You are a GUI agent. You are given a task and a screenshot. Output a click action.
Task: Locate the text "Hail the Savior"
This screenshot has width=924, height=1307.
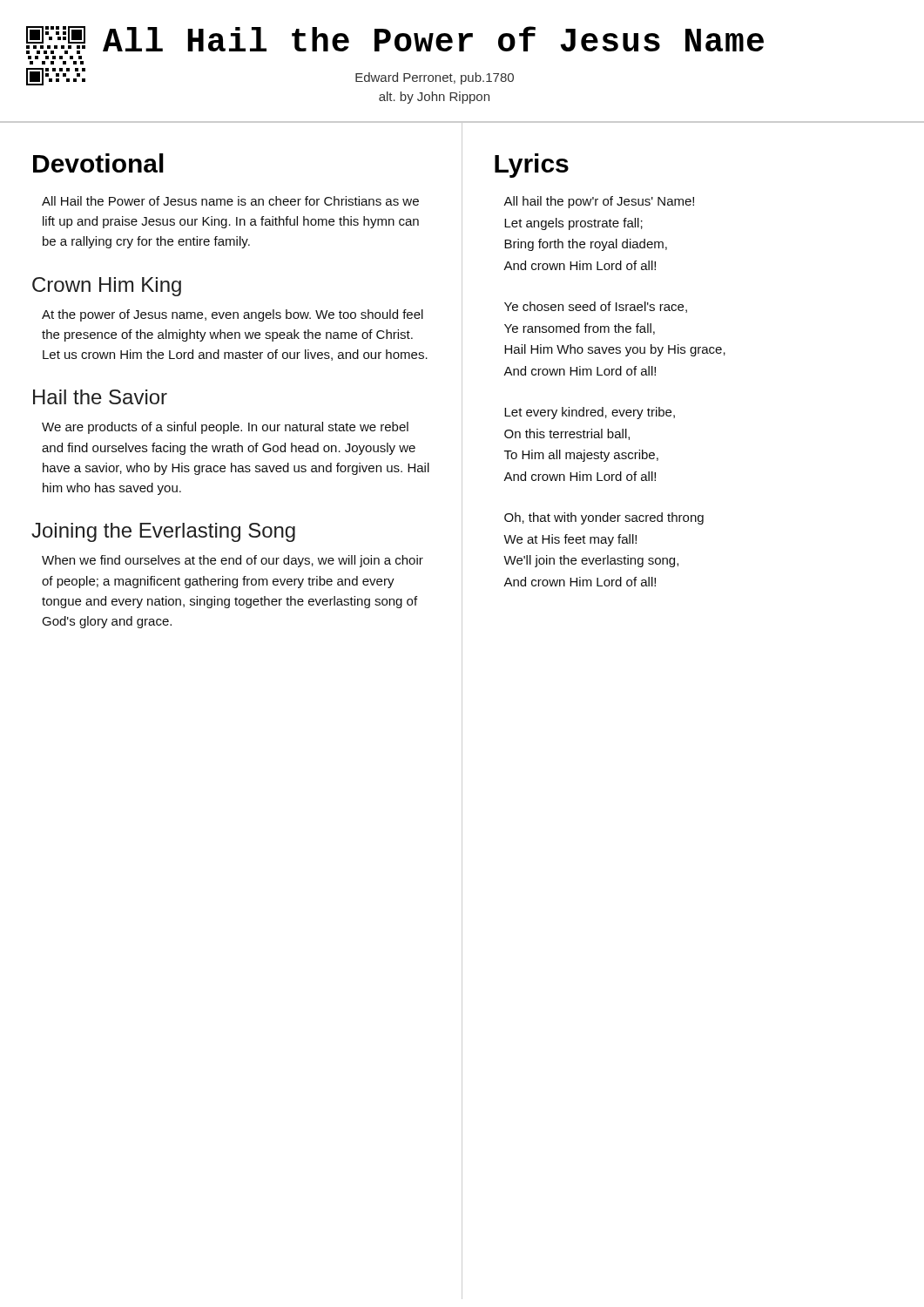coord(99,397)
